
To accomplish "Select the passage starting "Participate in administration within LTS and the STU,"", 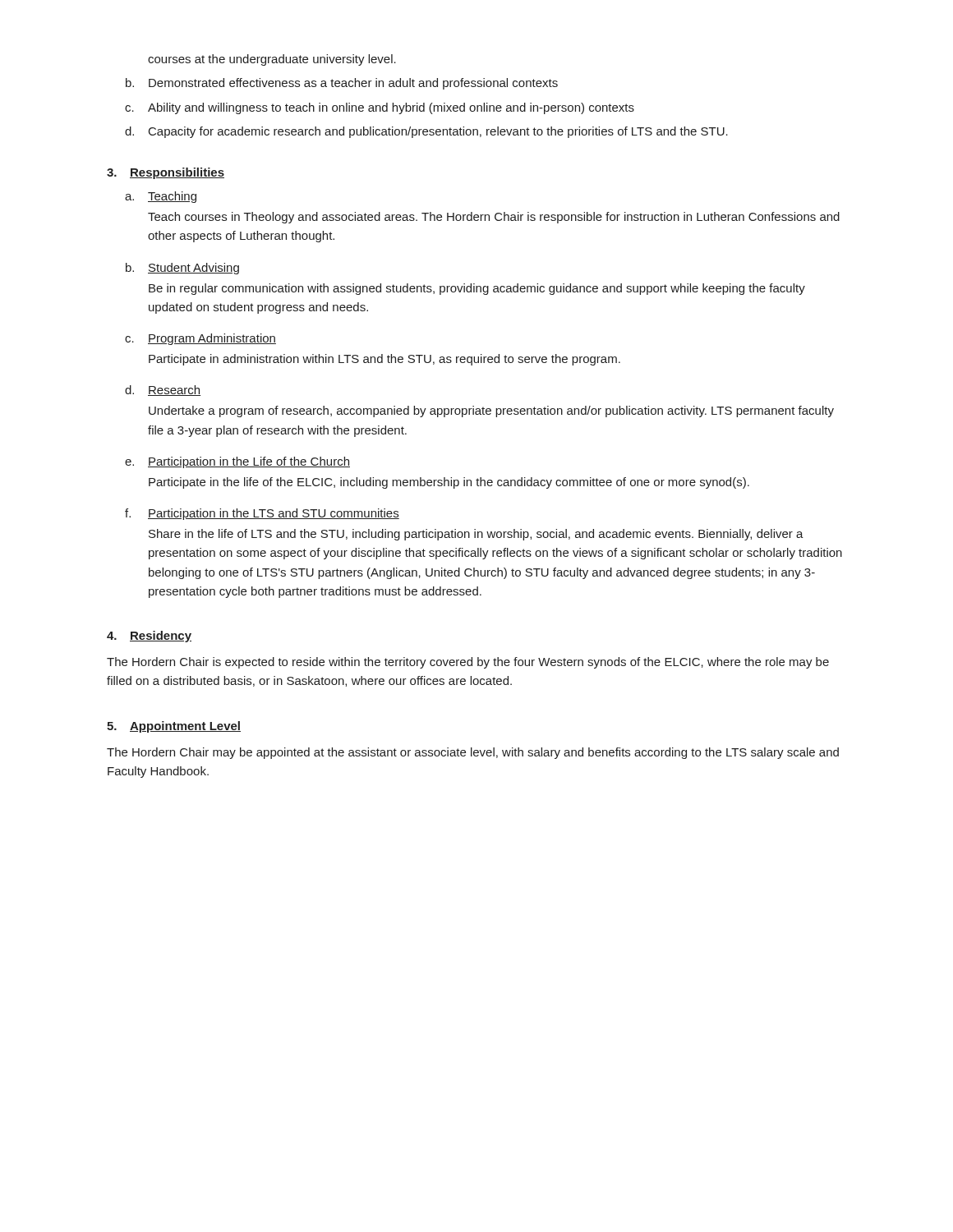I will (x=384, y=359).
